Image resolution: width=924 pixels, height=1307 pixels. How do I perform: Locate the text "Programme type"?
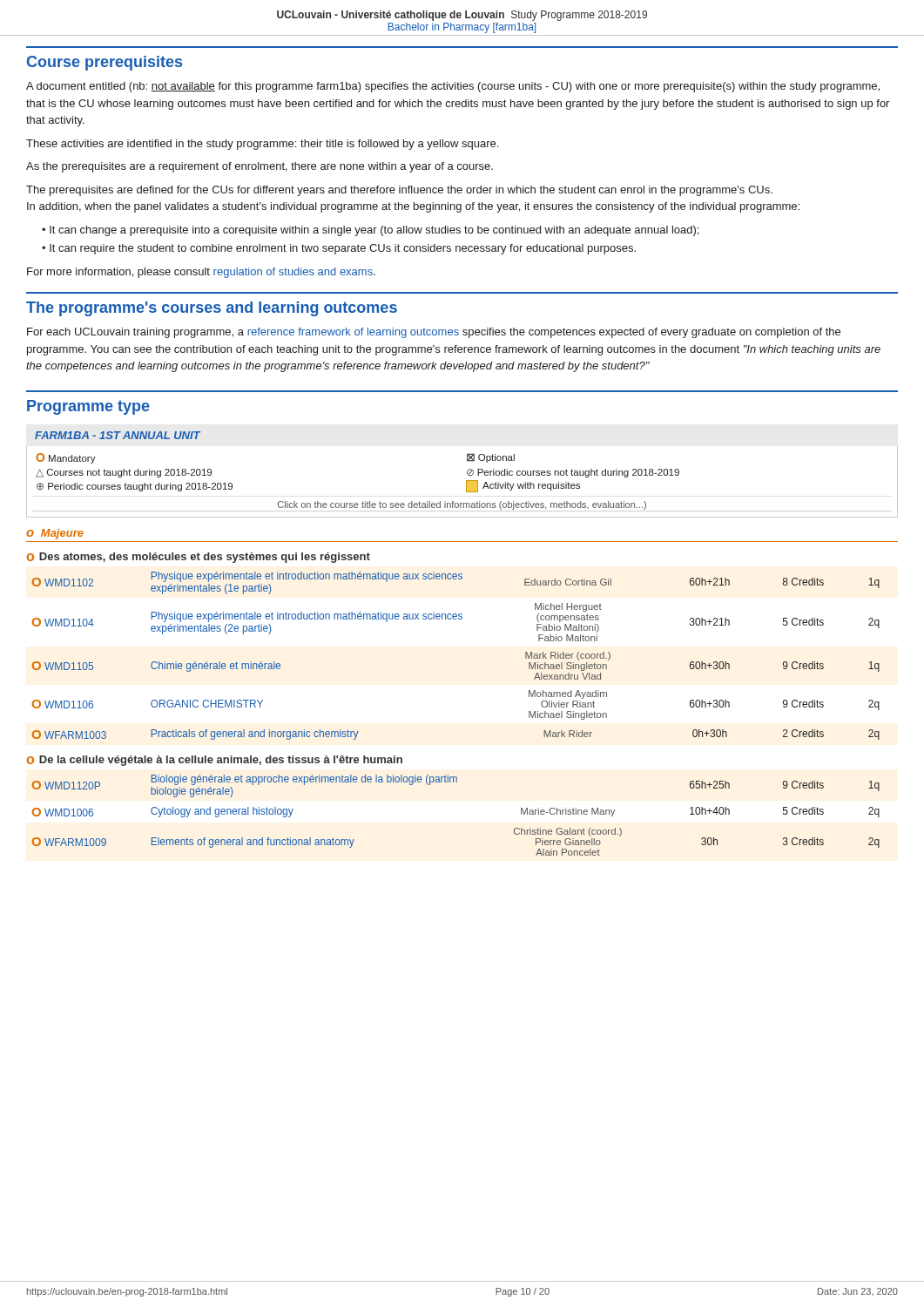click(88, 407)
